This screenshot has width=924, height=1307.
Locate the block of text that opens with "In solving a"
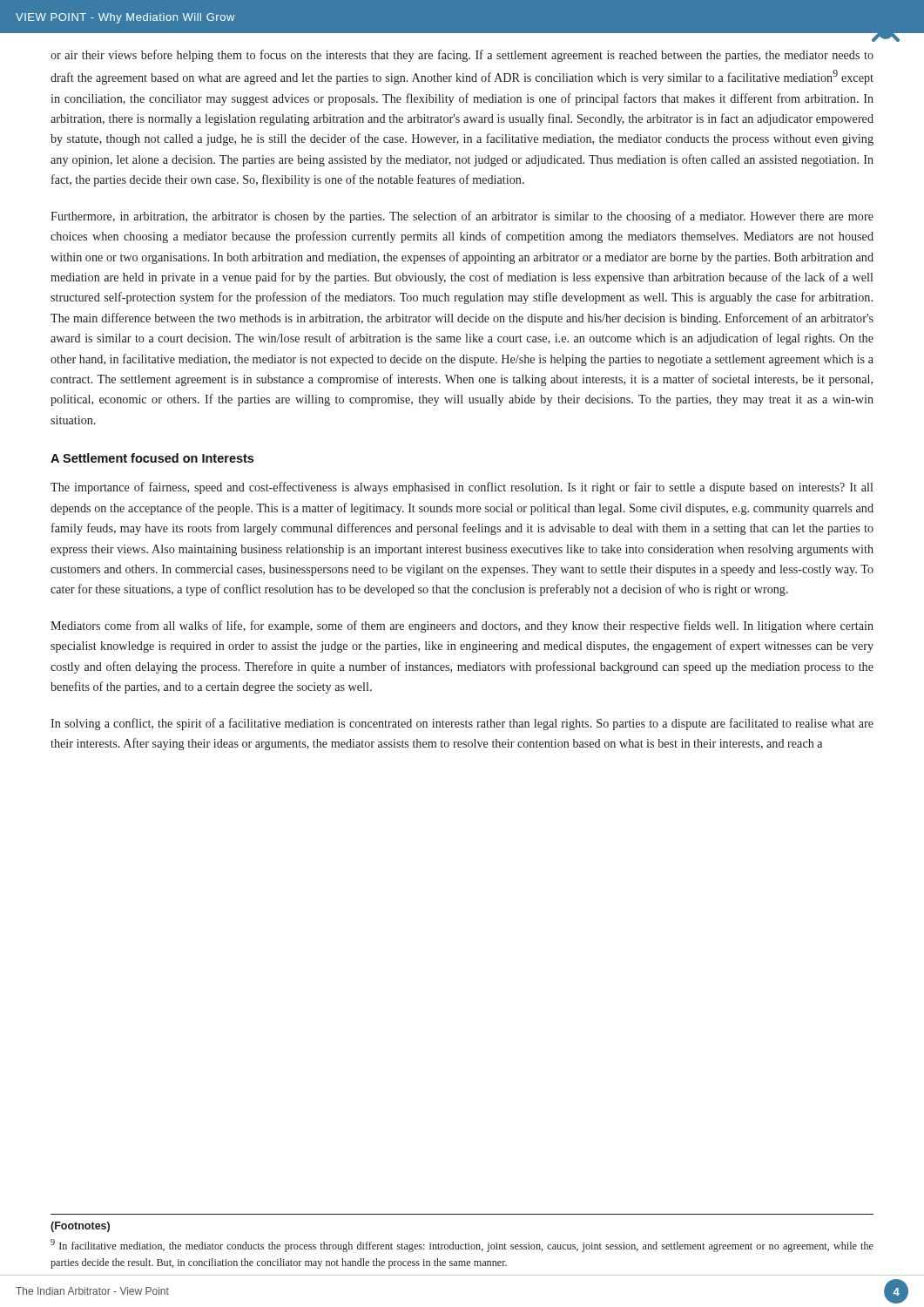[462, 733]
